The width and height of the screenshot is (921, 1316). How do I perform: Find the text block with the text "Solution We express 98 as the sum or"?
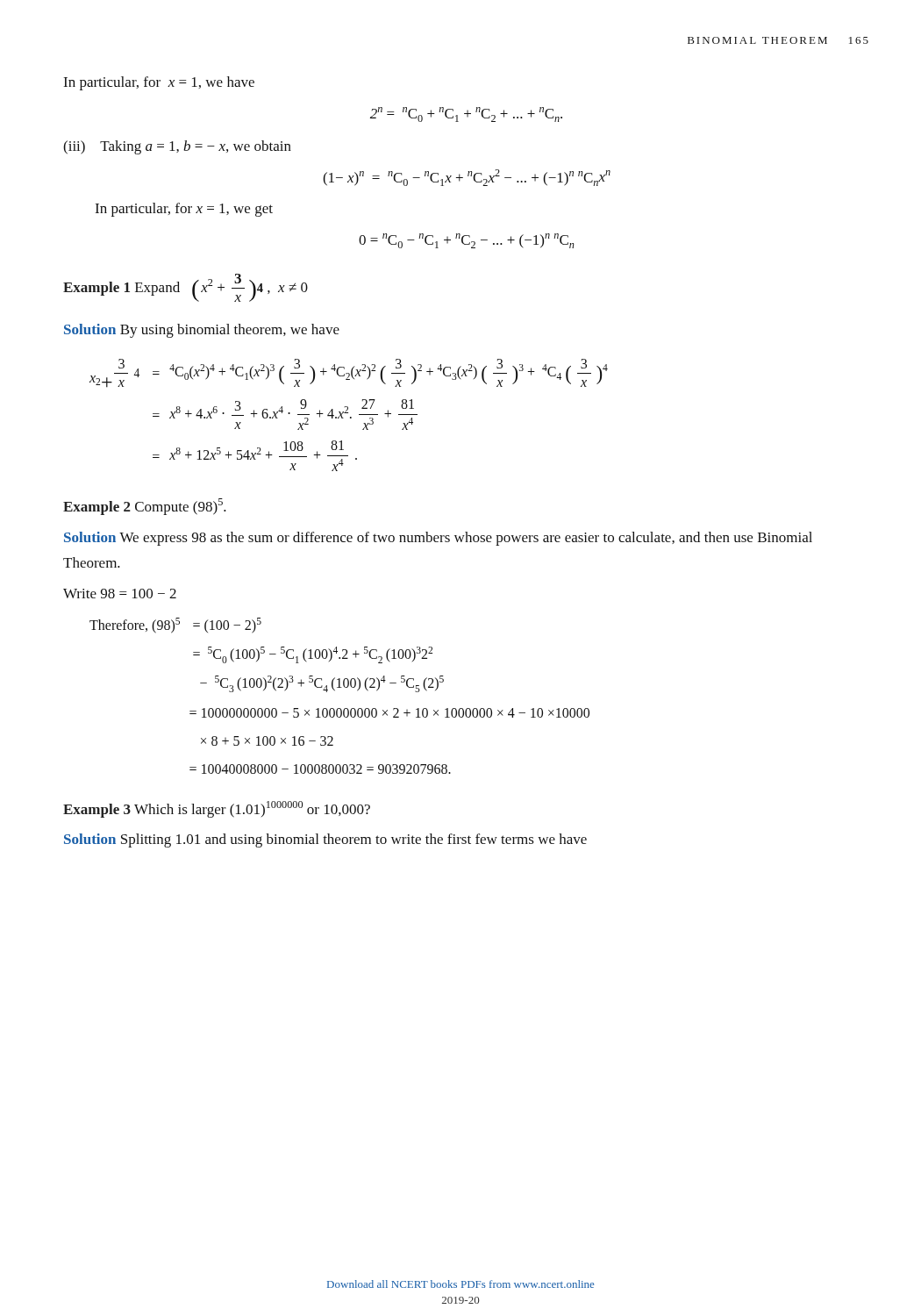click(x=438, y=550)
